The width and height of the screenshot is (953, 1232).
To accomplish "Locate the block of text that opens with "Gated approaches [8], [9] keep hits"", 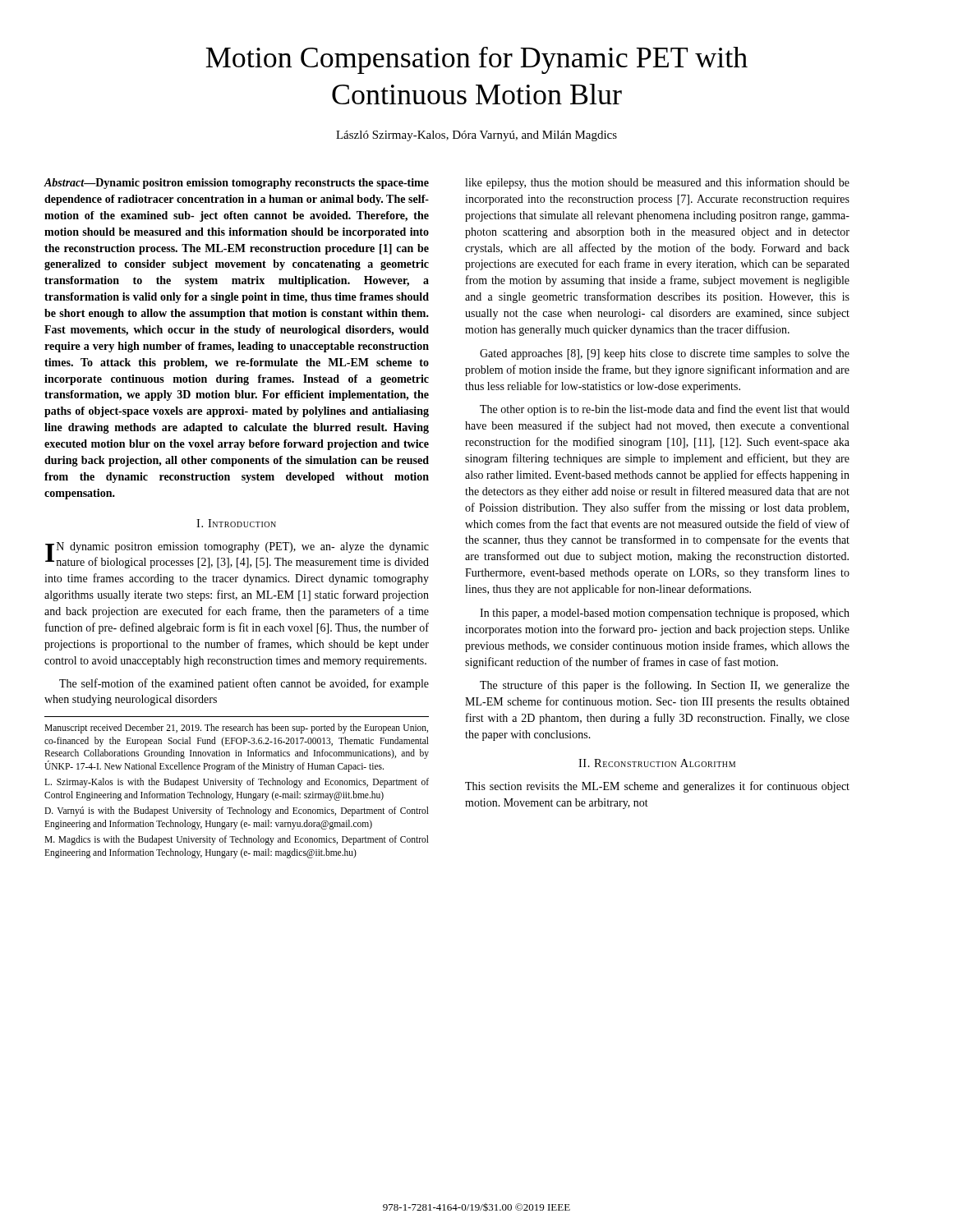I will 657,370.
